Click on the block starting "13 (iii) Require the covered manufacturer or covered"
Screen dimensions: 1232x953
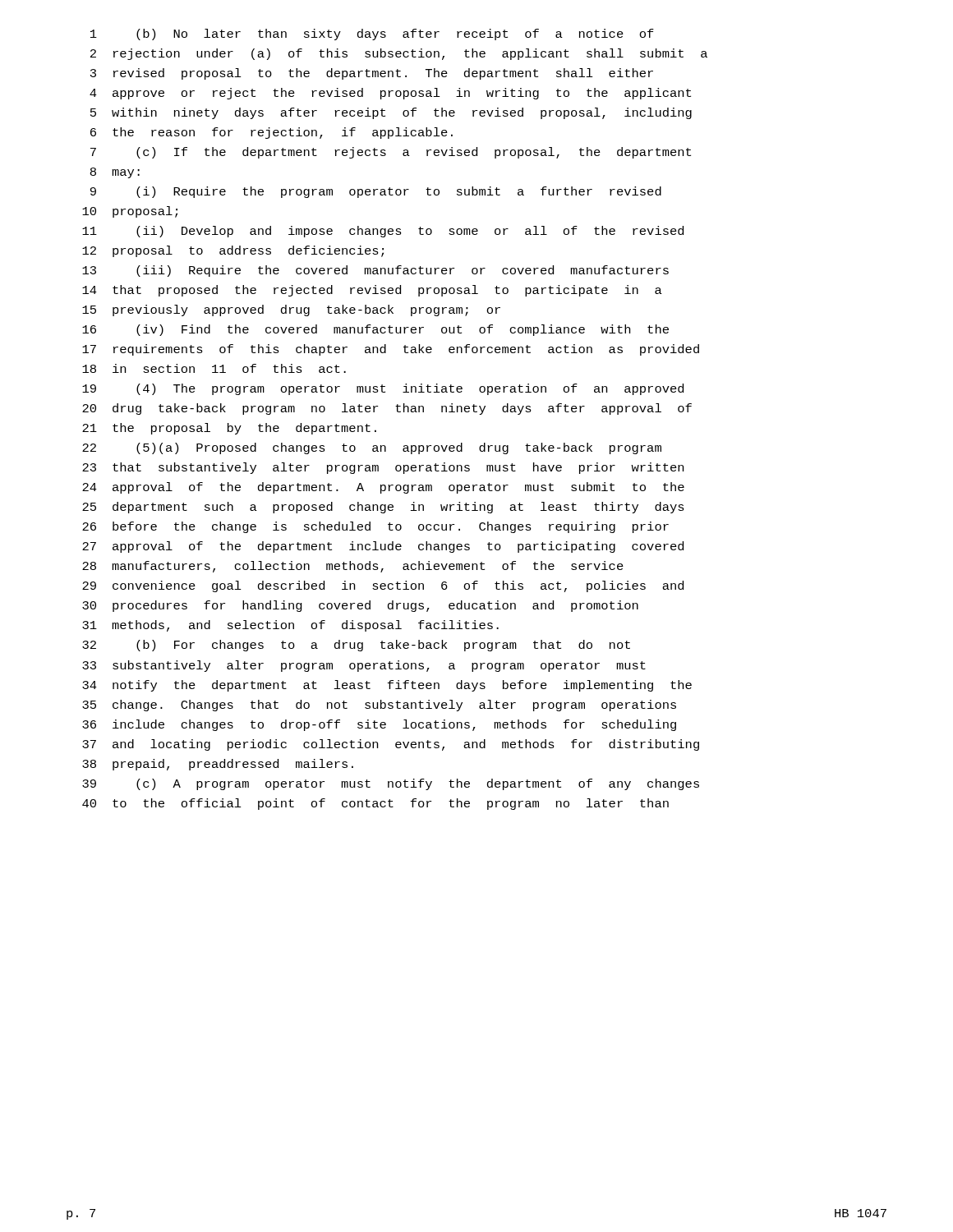[476, 271]
